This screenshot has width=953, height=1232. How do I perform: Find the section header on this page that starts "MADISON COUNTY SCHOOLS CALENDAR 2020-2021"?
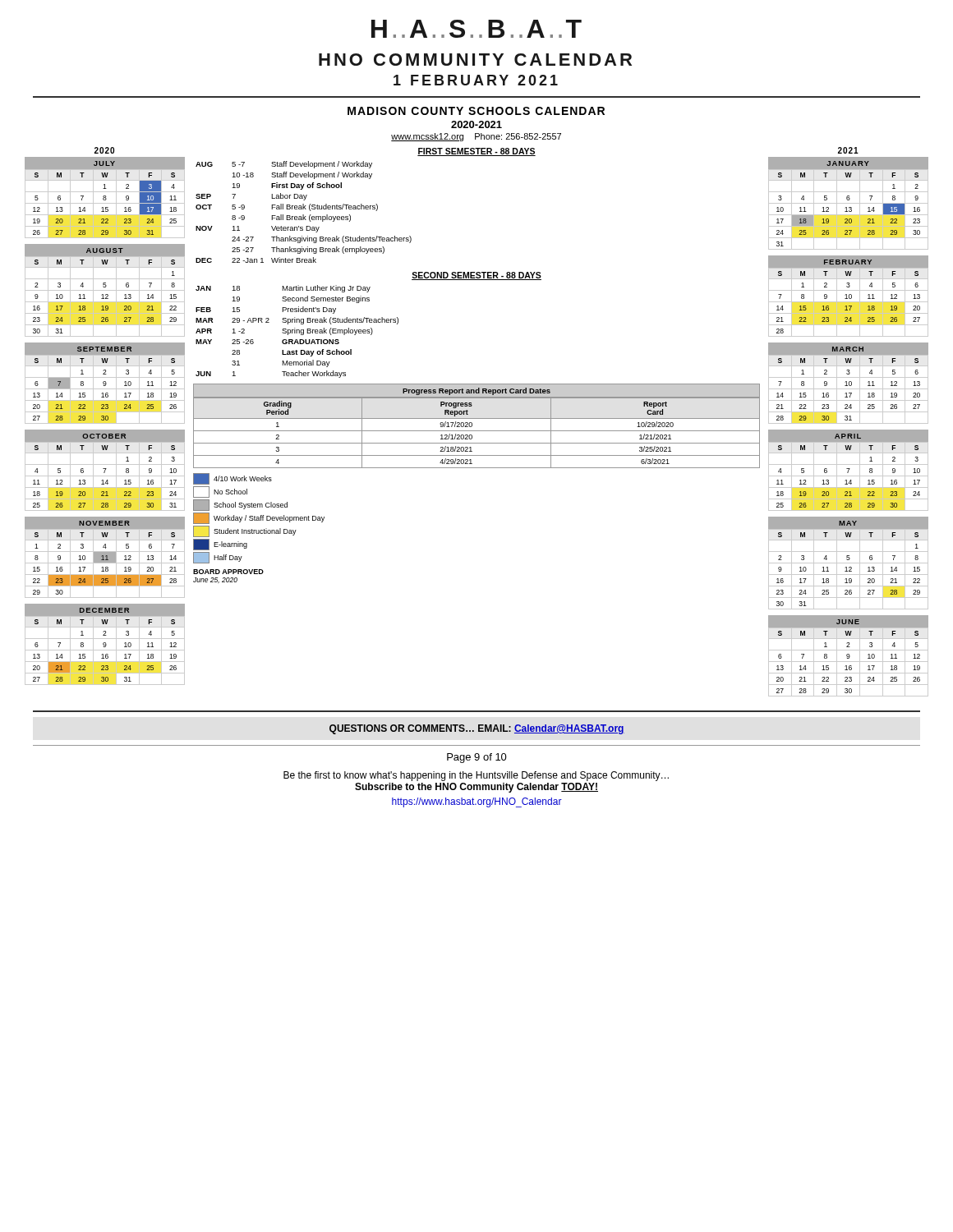[x=476, y=123]
